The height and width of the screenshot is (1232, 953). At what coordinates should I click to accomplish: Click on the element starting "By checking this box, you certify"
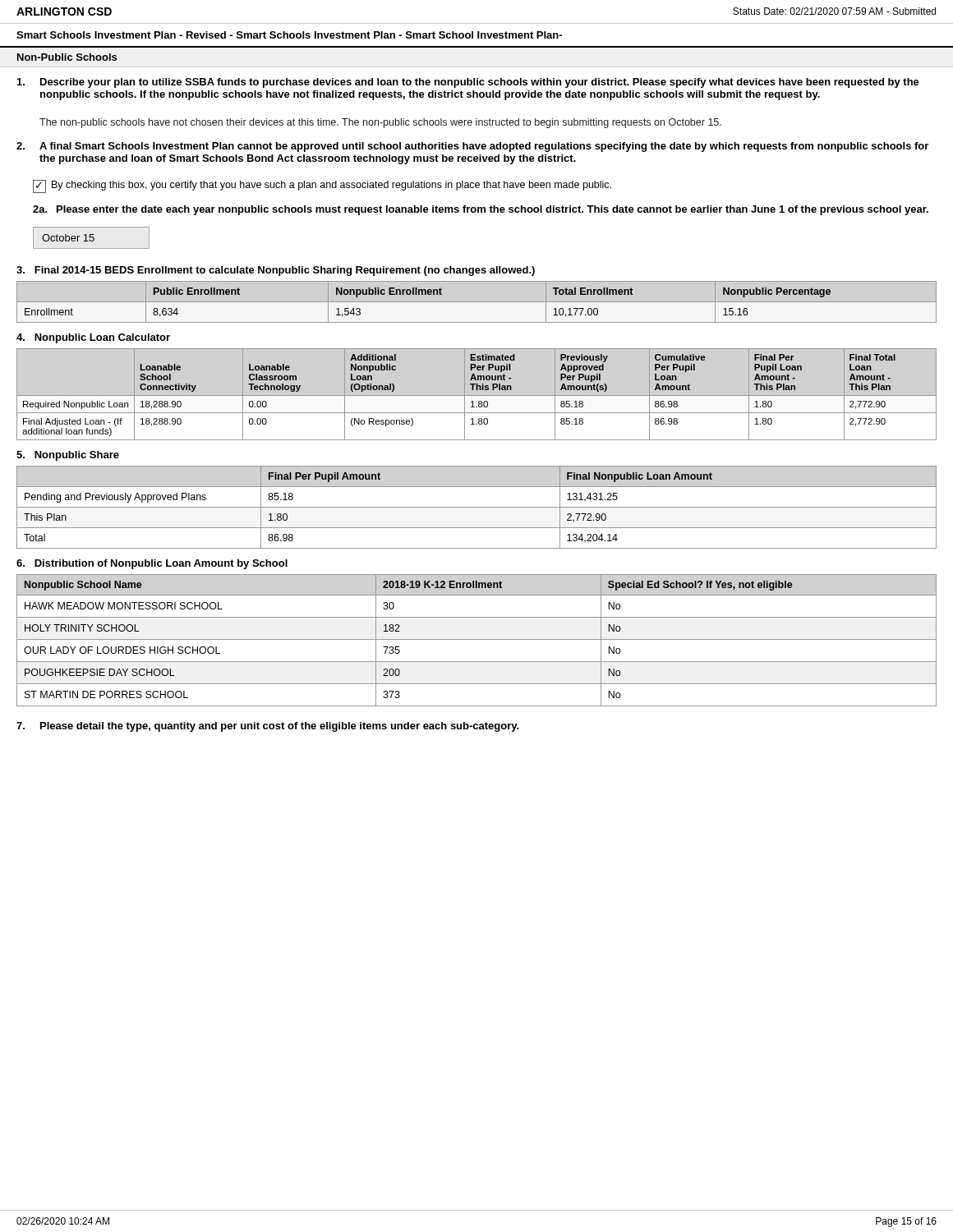point(322,186)
